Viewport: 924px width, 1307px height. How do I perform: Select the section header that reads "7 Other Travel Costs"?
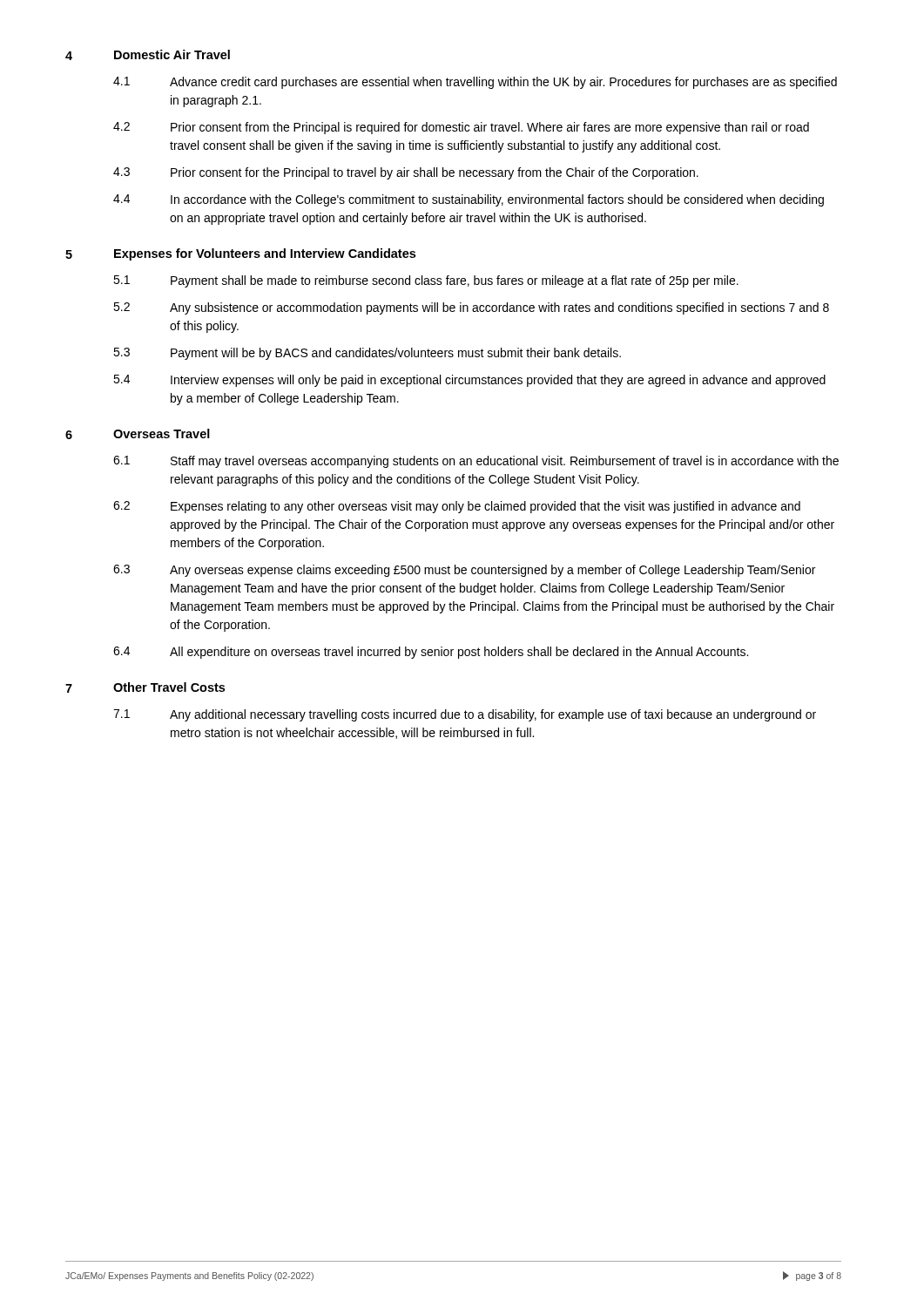click(x=145, y=688)
